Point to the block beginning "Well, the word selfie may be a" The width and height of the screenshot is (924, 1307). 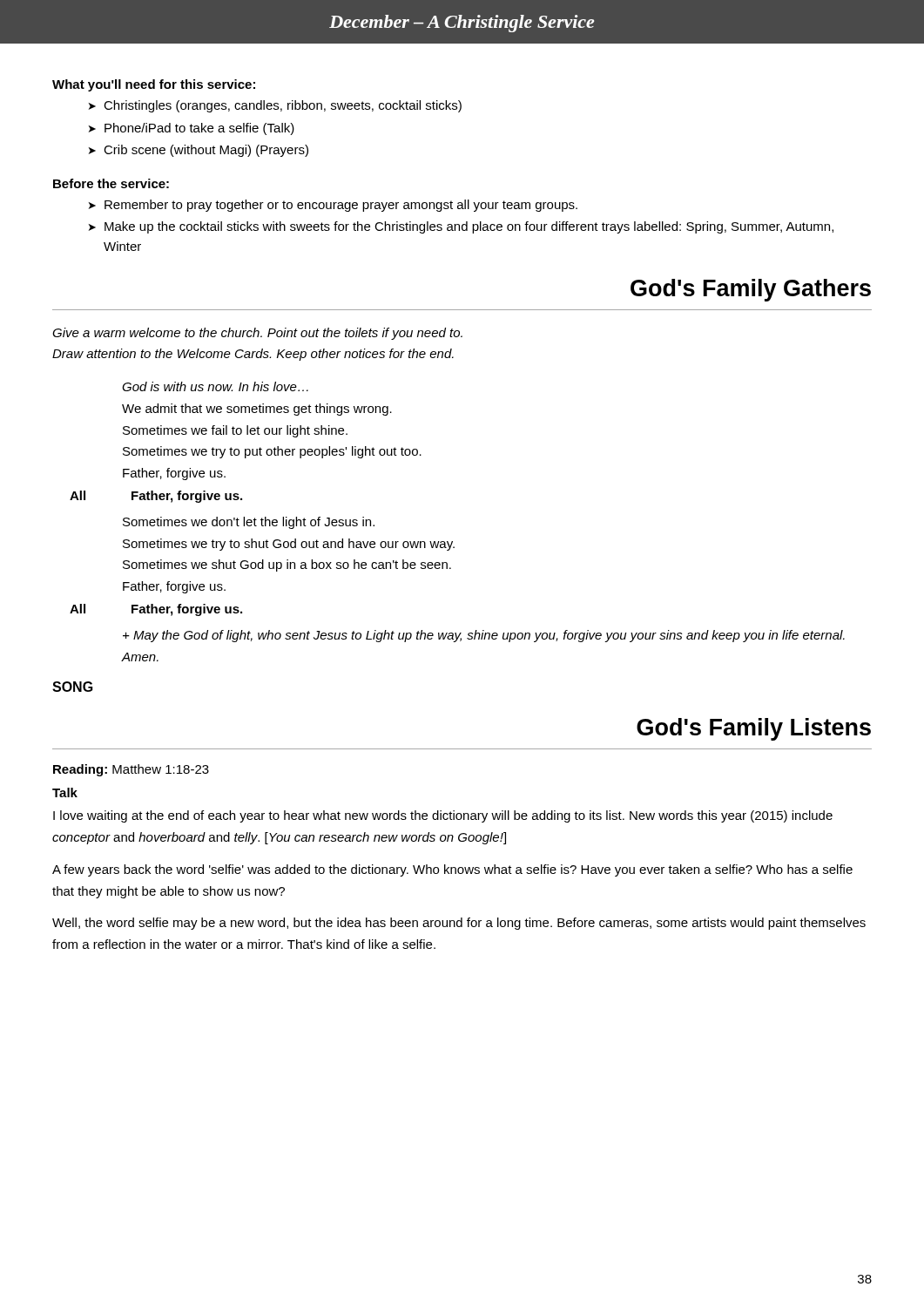(x=459, y=933)
